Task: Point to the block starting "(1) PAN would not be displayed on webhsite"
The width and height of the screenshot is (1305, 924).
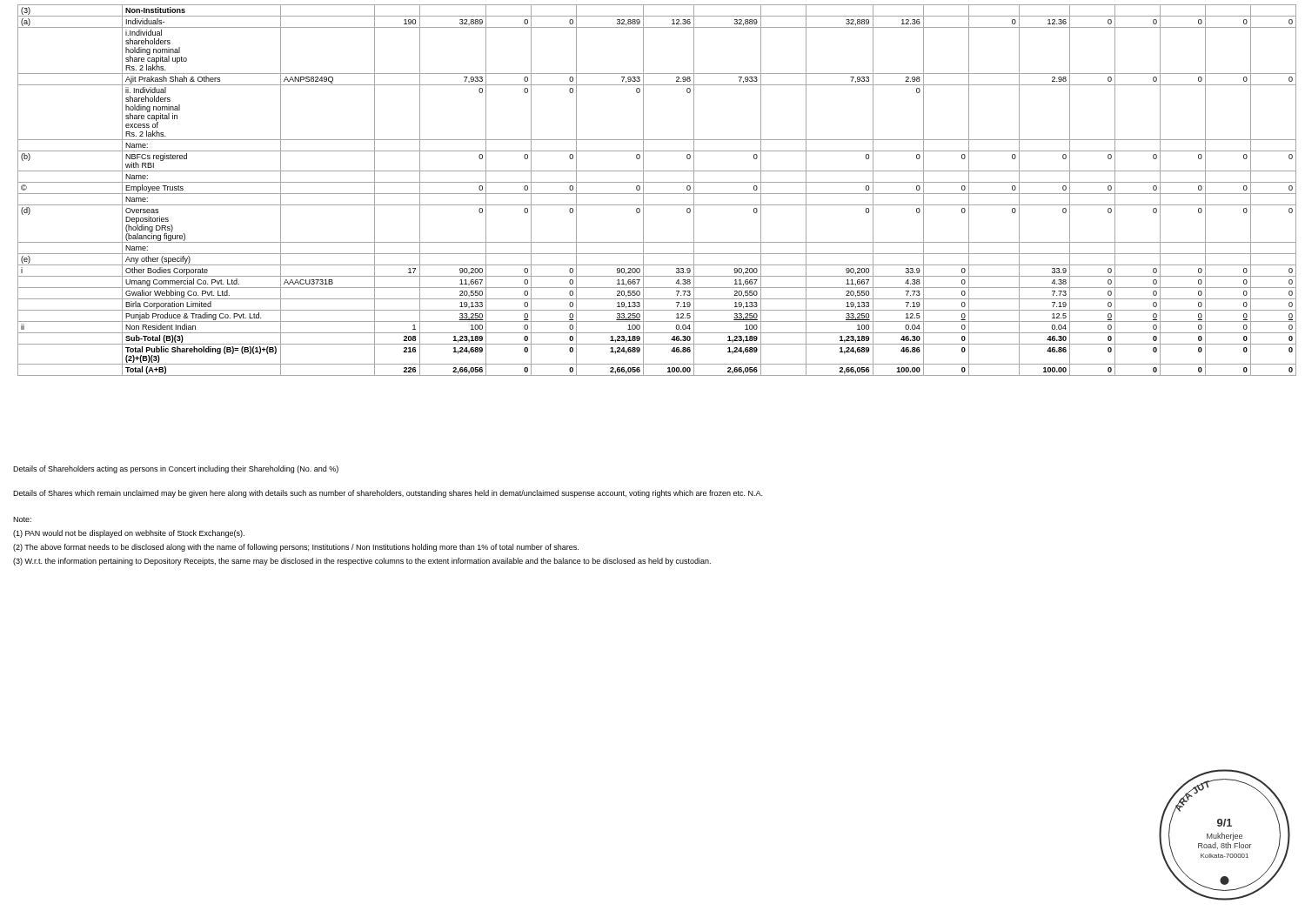Action: [129, 533]
